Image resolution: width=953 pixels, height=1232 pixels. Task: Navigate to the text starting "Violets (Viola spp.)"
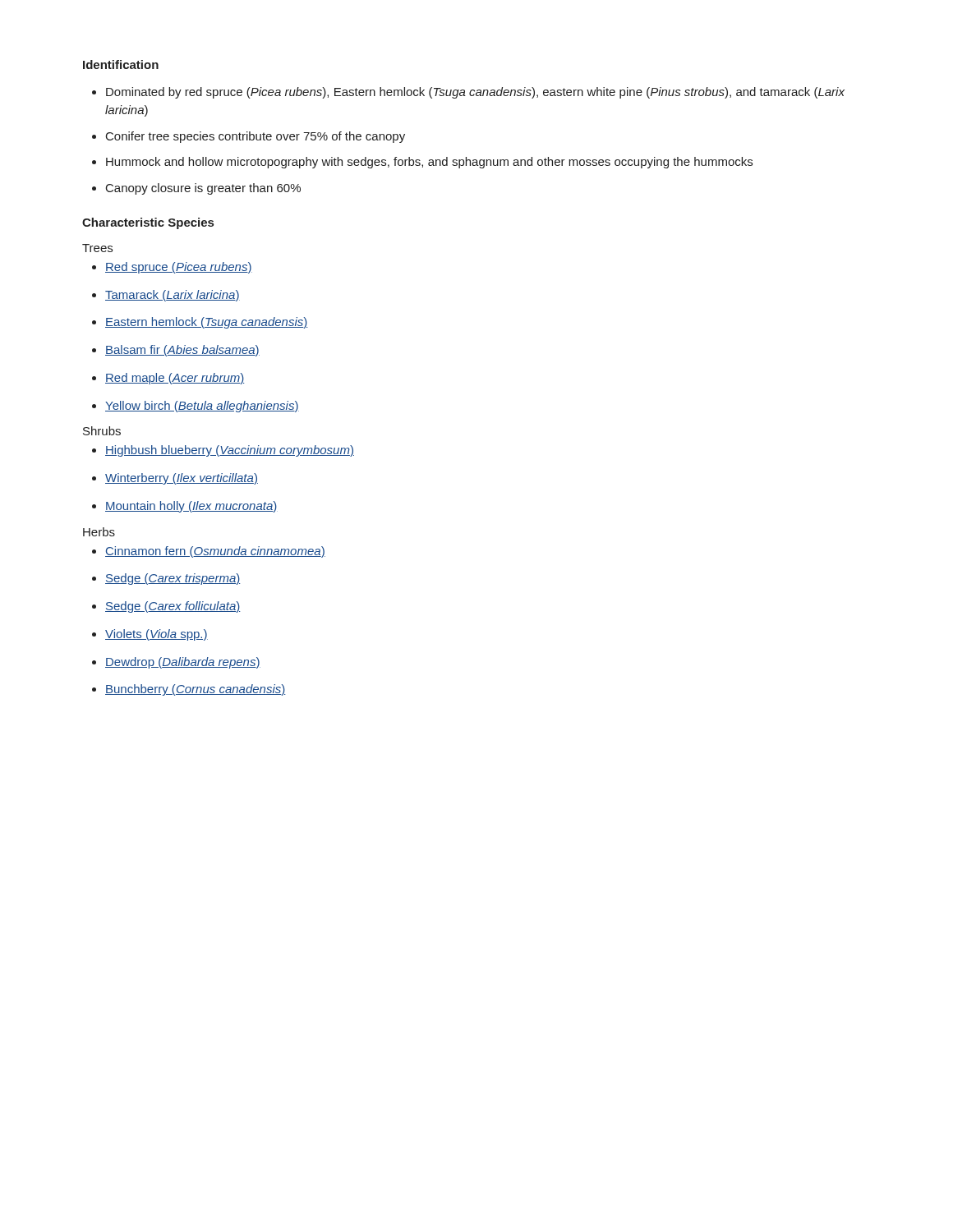[157, 635]
